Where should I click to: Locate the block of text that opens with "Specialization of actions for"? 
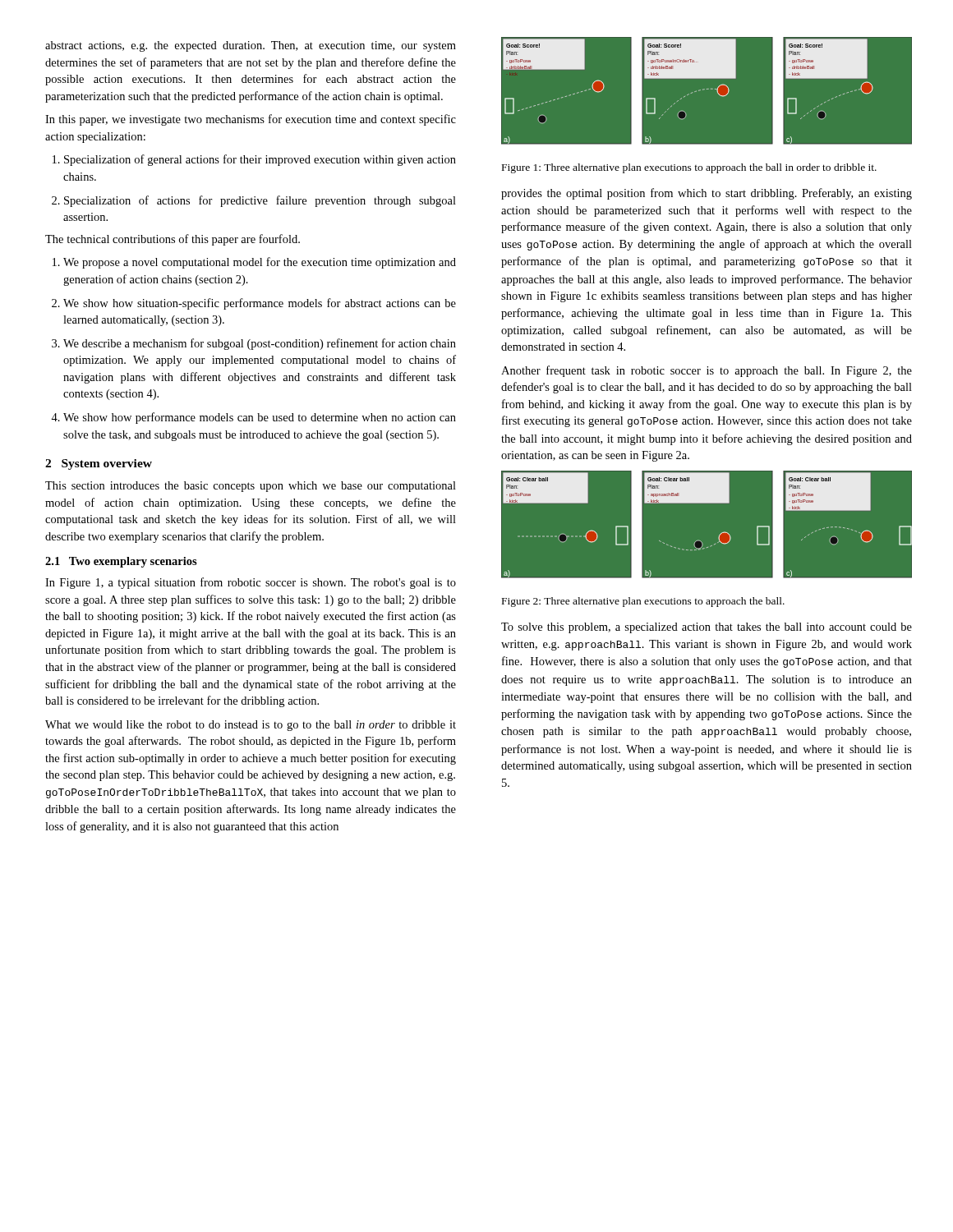tap(251, 209)
